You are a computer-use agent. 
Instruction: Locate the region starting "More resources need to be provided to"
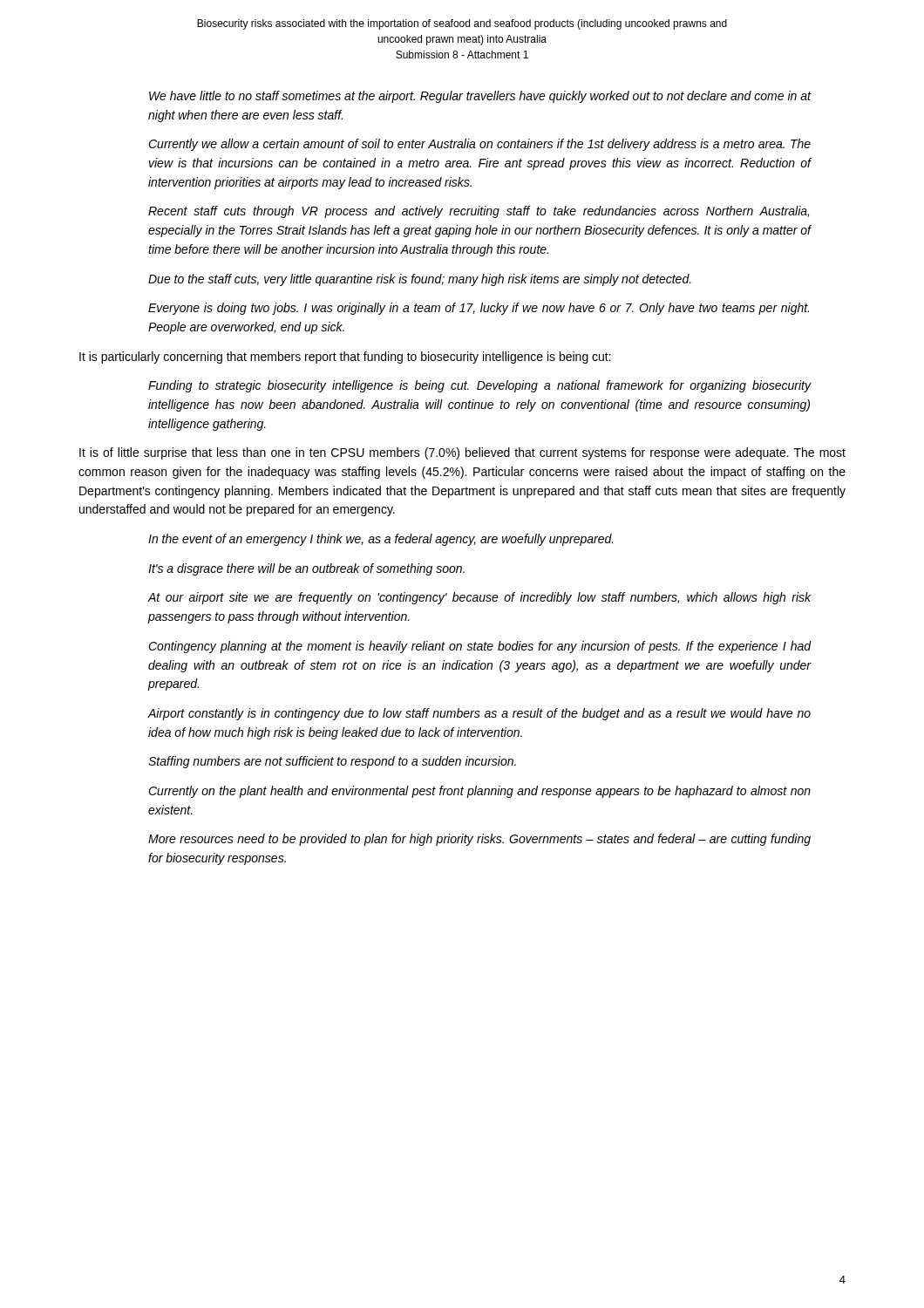[479, 849]
